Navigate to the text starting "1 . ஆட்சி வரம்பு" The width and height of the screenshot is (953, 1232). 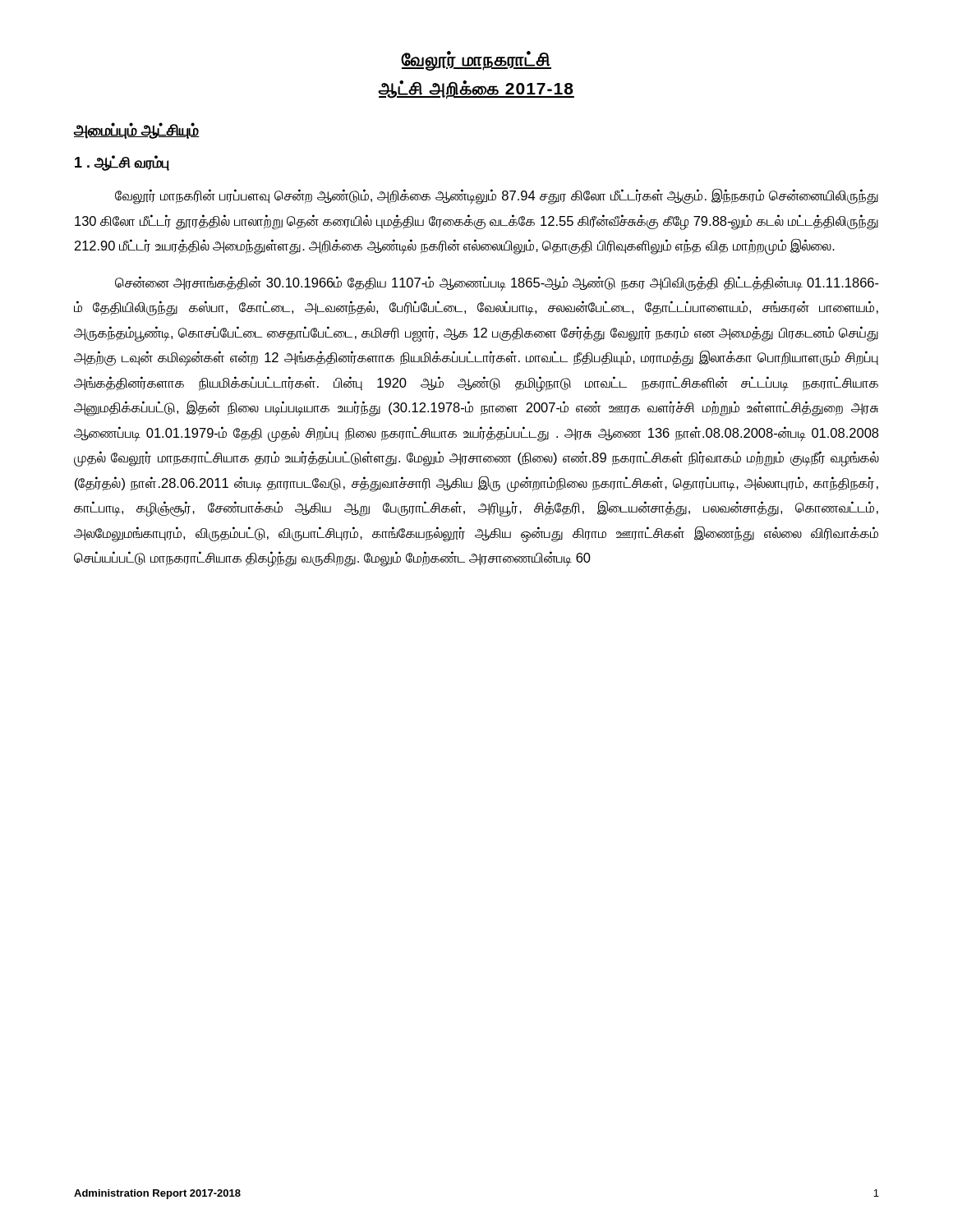pos(122,163)
